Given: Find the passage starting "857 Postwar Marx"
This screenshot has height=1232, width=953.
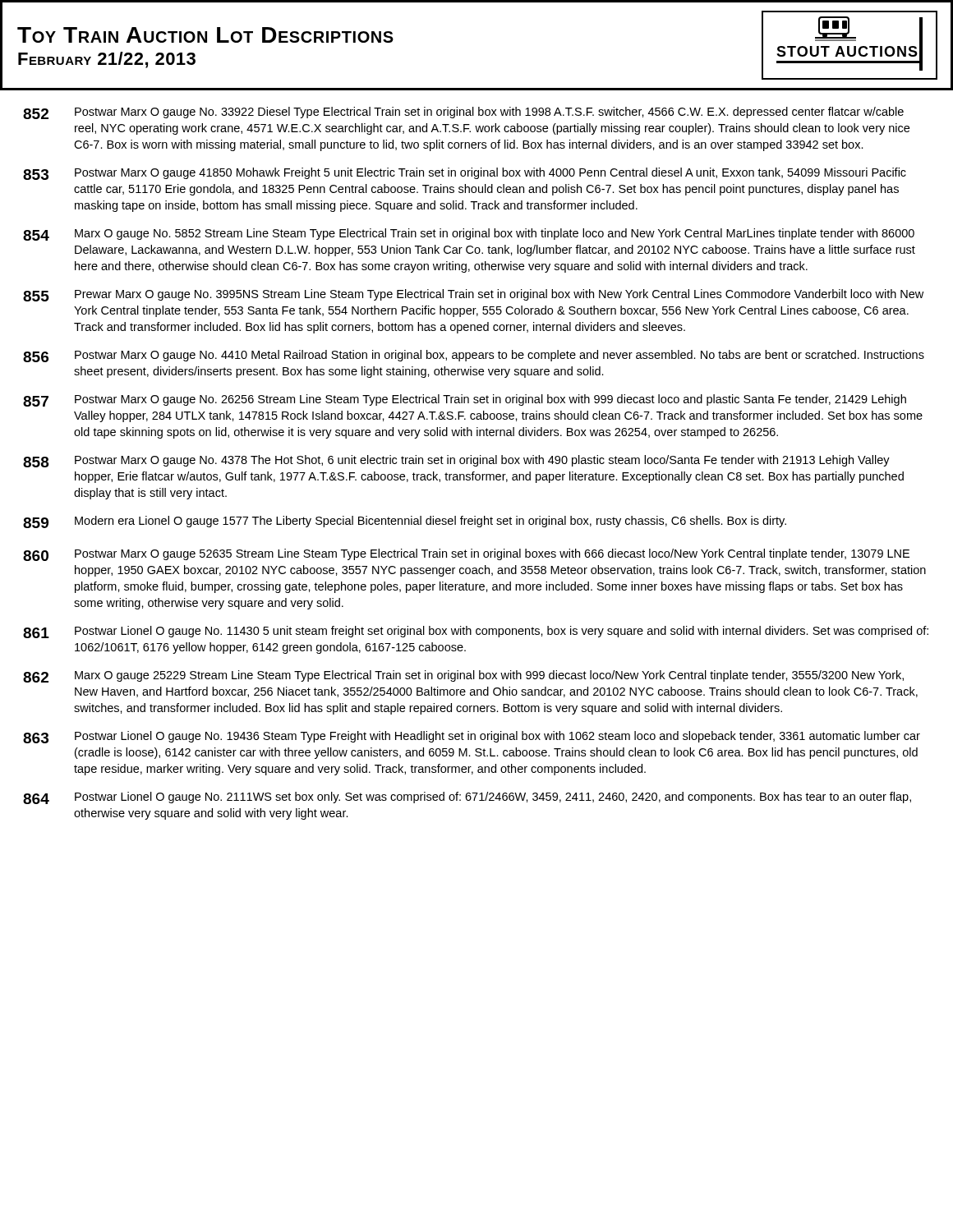Looking at the screenshot, I should (x=476, y=416).
